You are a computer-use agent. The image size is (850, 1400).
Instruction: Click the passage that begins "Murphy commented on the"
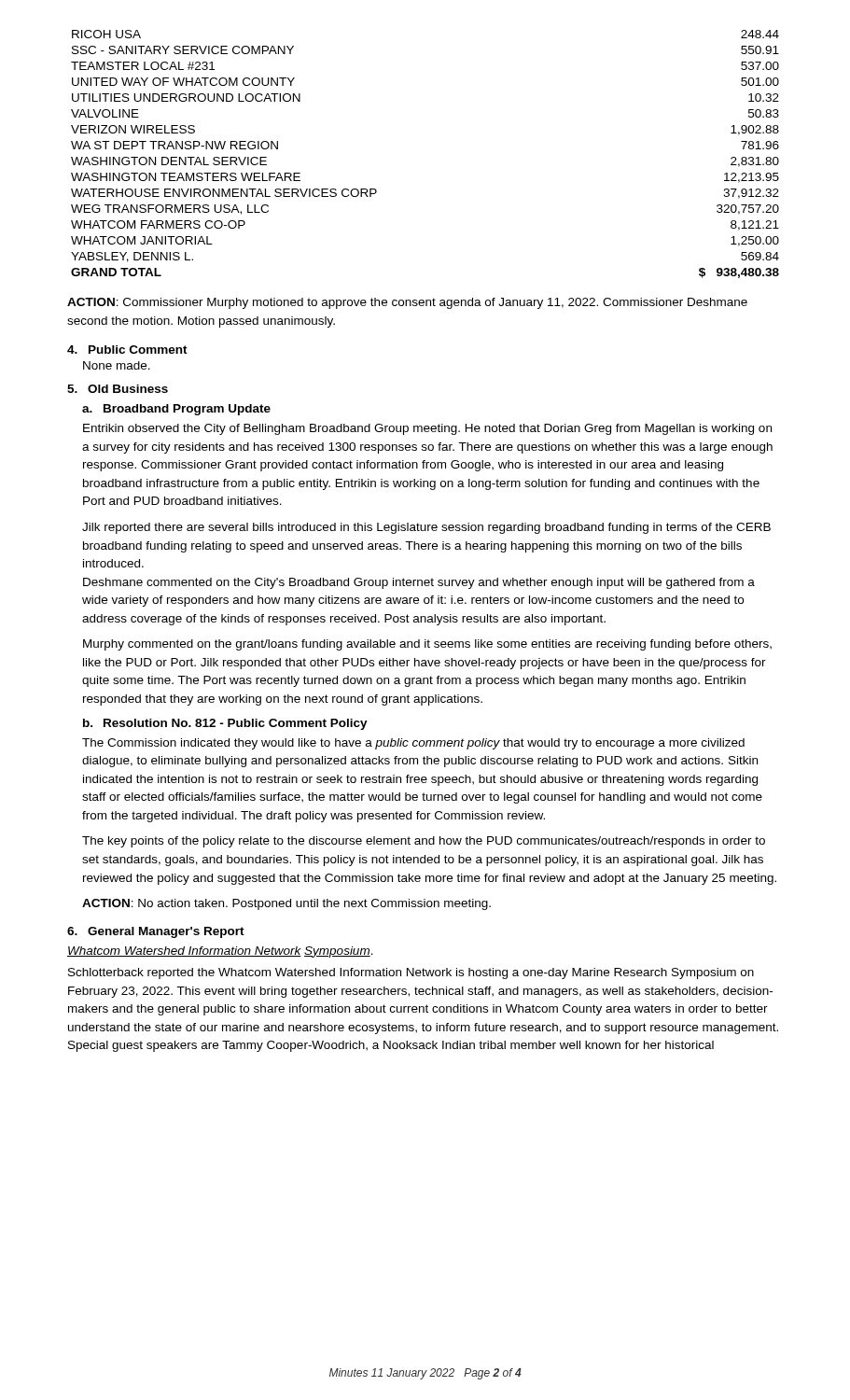click(x=427, y=671)
